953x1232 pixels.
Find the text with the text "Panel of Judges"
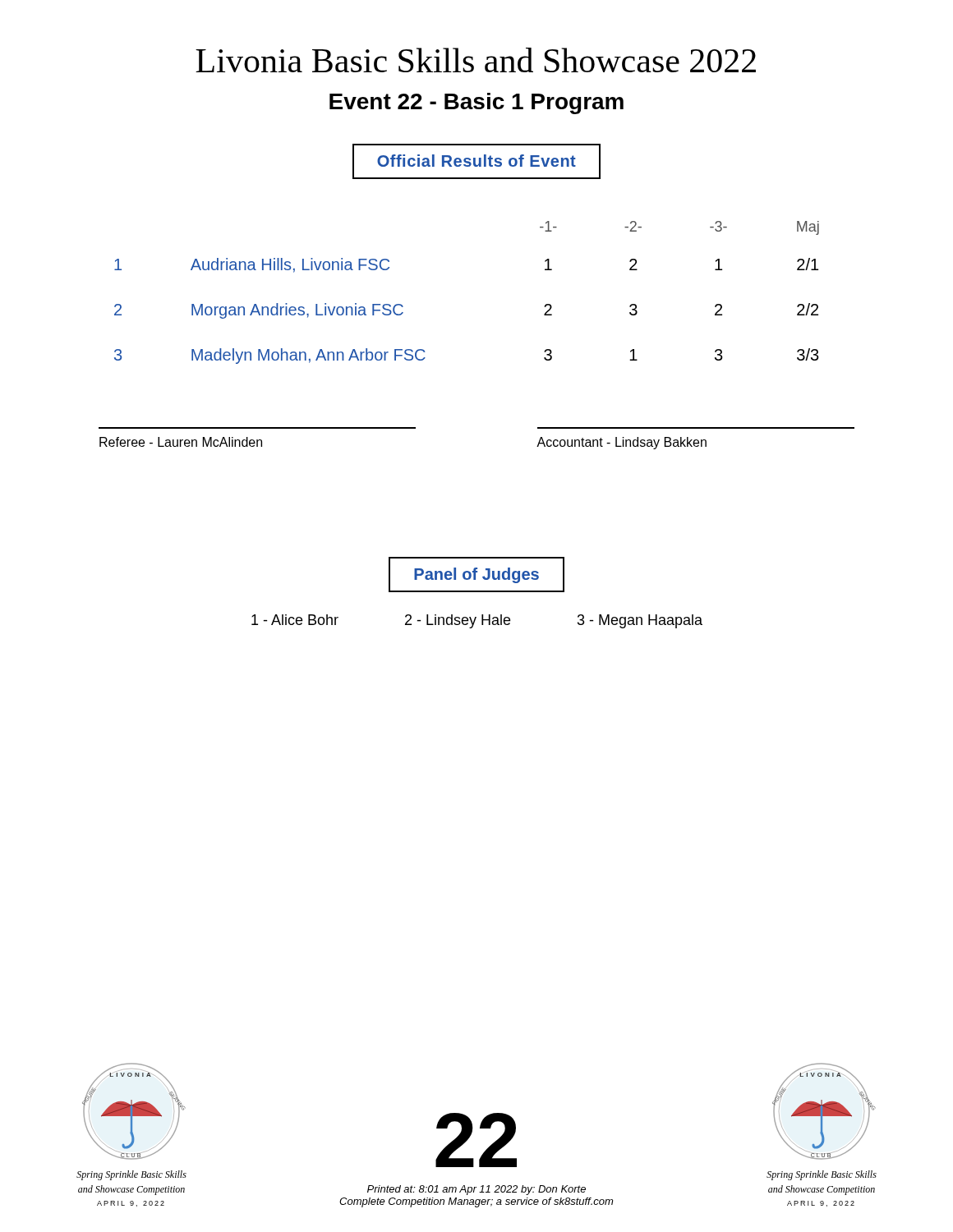coord(476,574)
